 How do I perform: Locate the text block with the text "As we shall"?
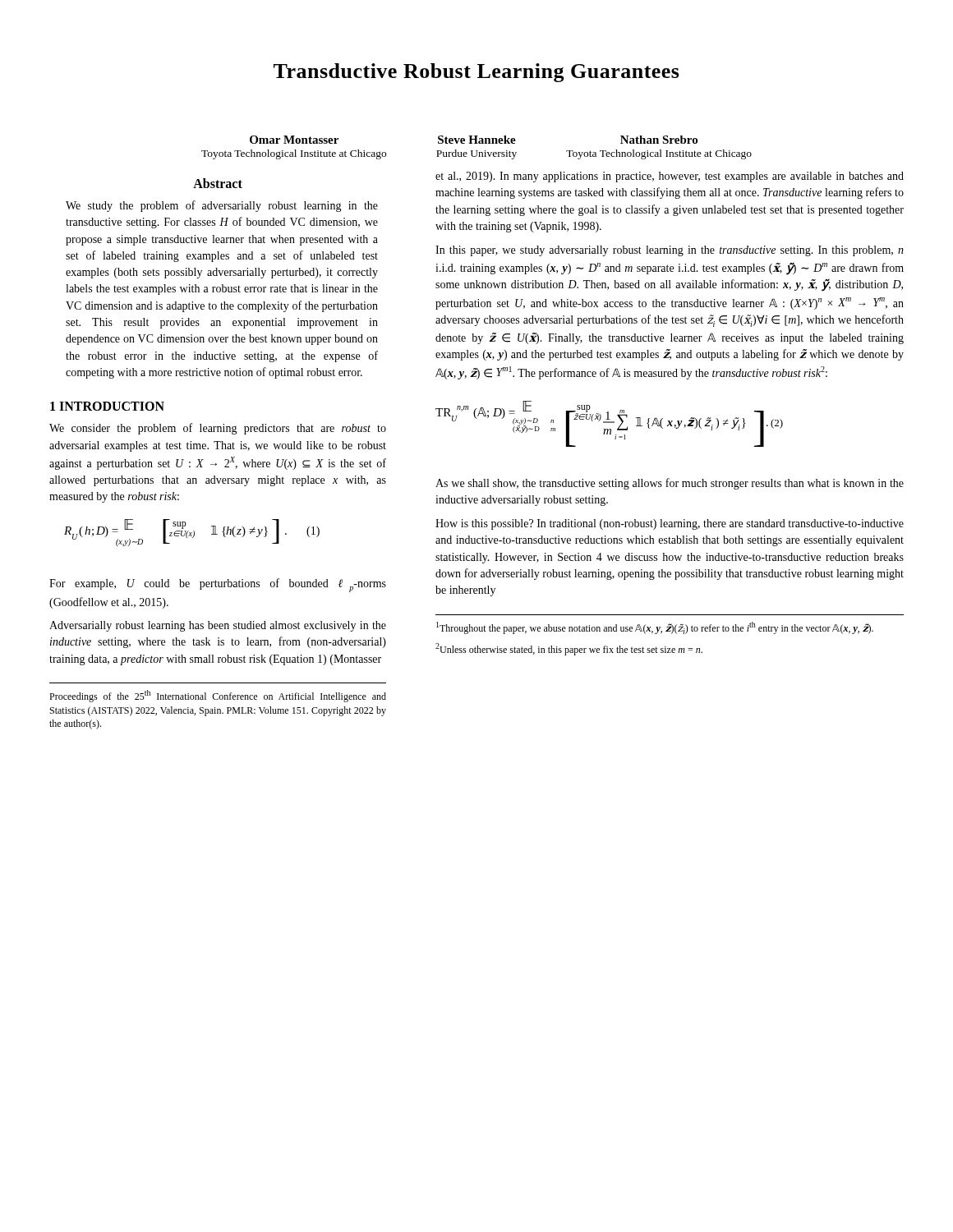click(670, 491)
